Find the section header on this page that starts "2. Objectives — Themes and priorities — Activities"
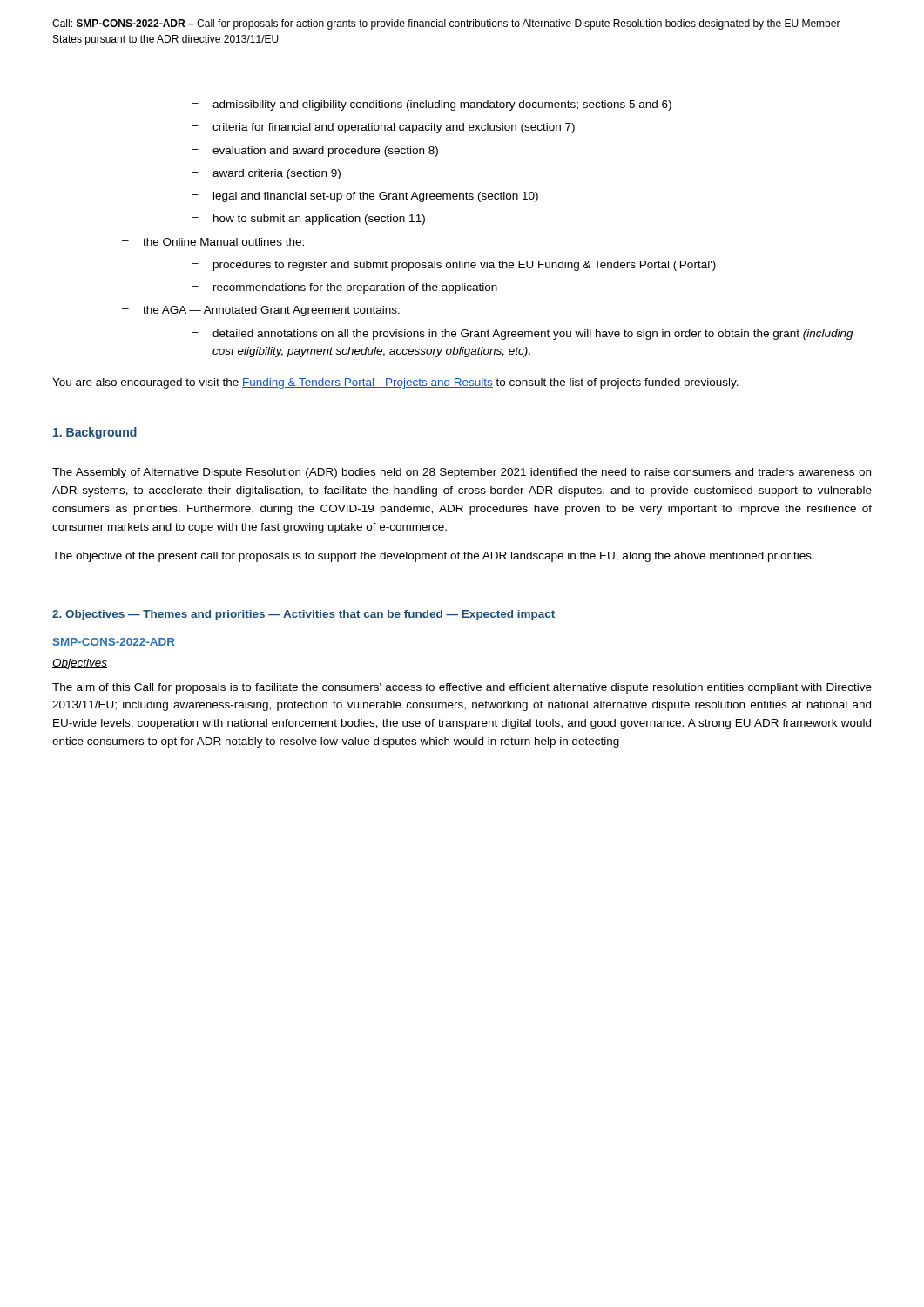This screenshot has width=924, height=1307. (x=304, y=614)
